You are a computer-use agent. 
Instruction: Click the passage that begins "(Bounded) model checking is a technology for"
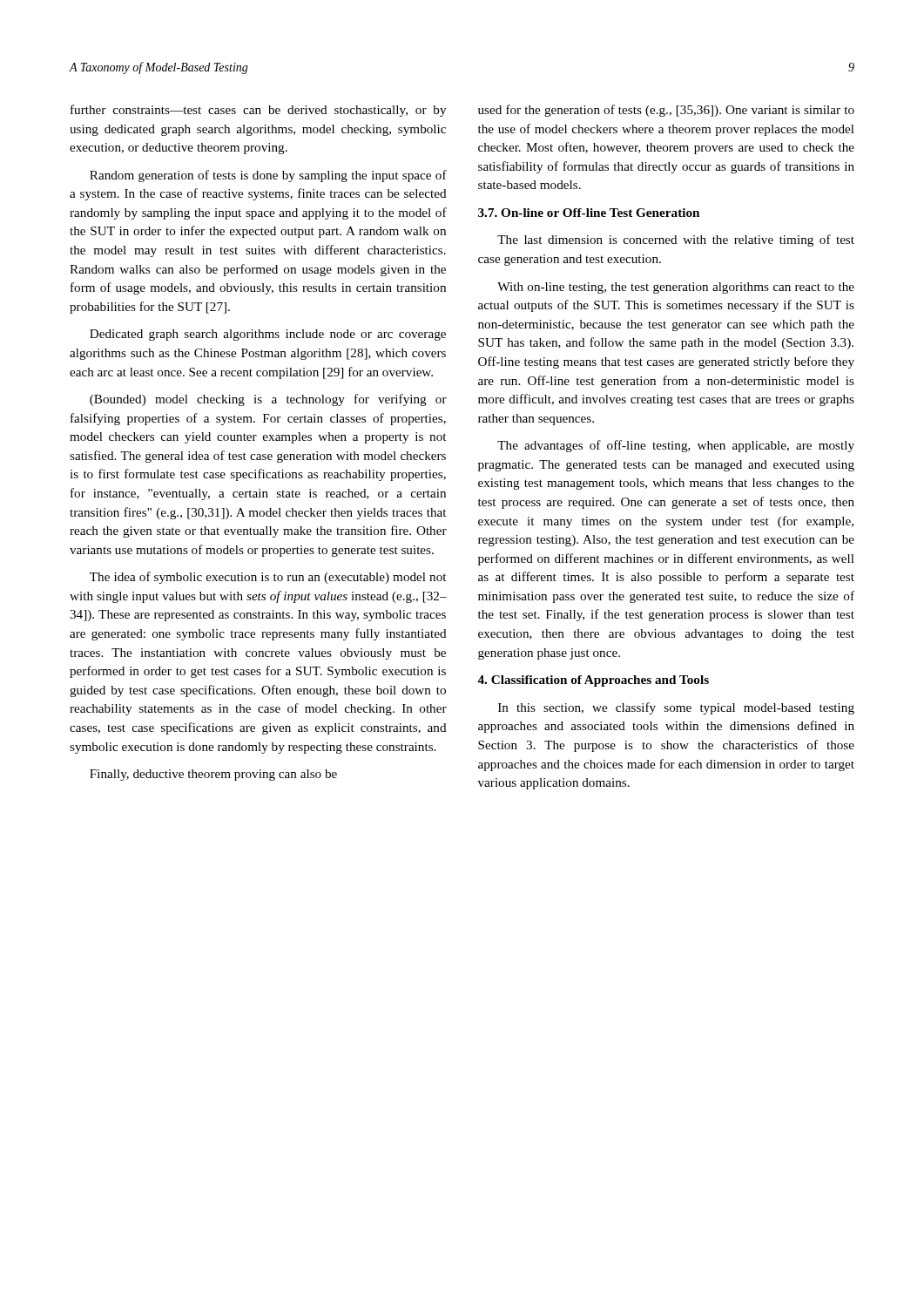point(258,474)
